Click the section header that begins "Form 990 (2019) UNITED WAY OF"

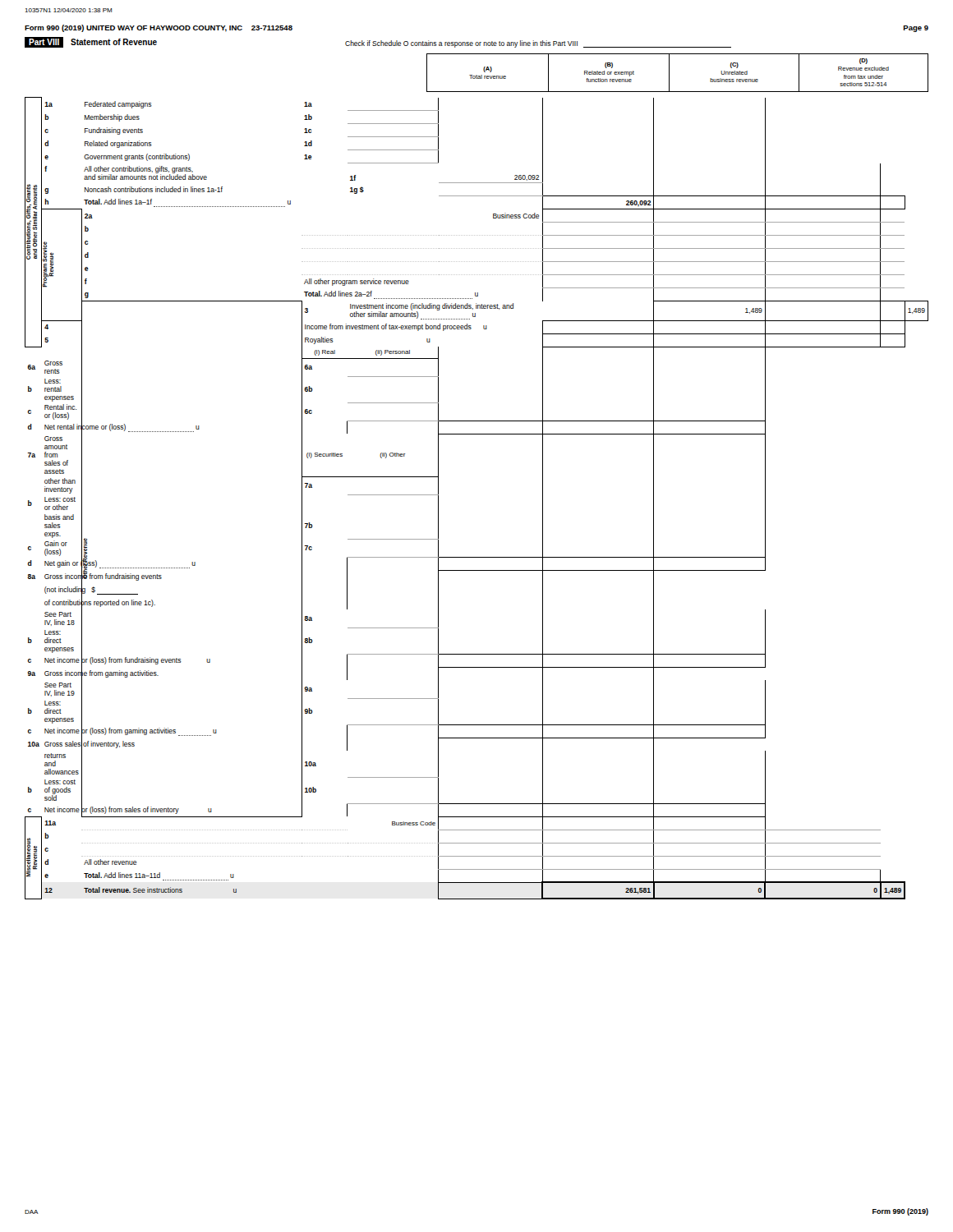(126, 28)
